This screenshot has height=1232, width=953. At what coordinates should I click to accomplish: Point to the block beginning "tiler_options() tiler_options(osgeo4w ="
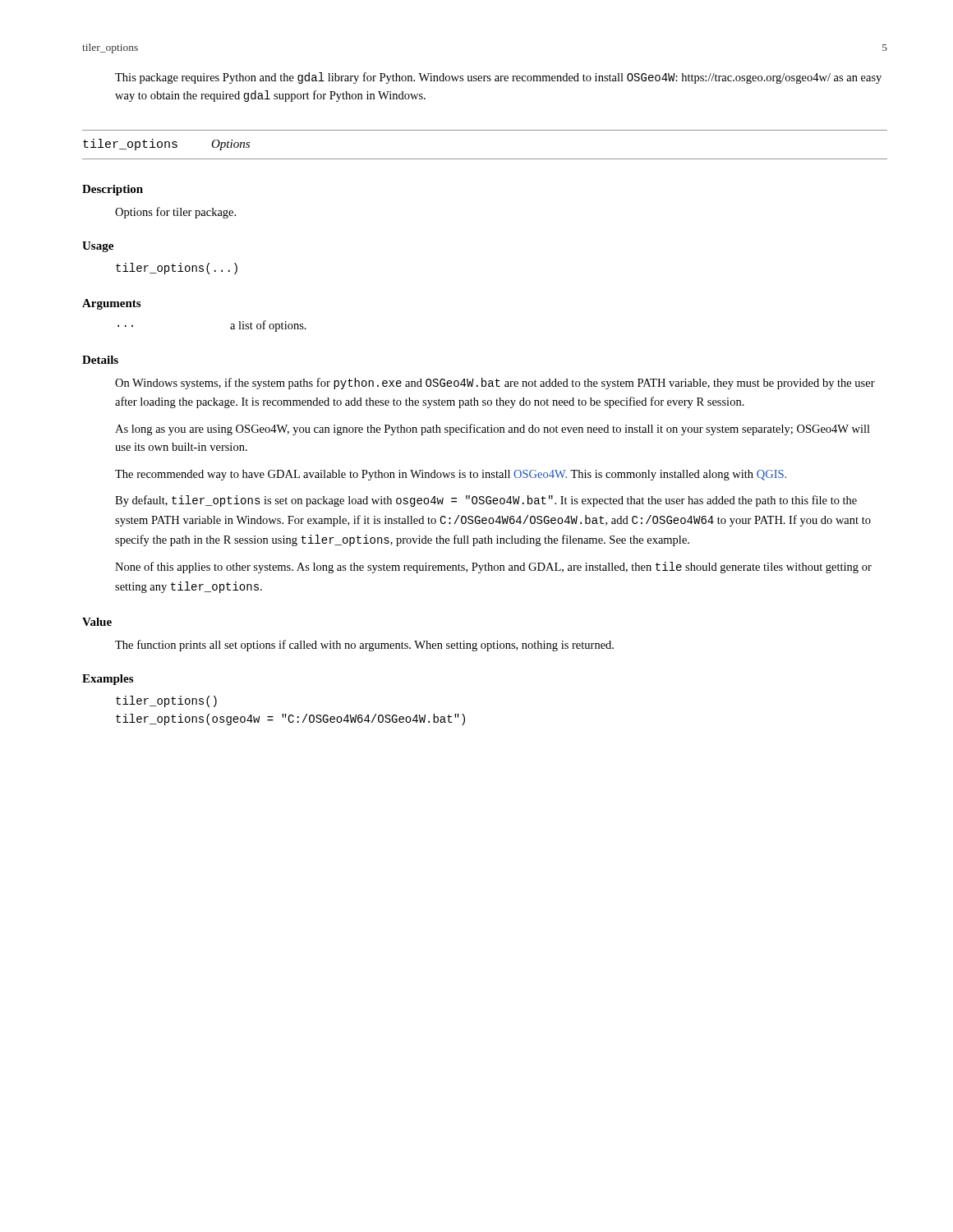(291, 711)
